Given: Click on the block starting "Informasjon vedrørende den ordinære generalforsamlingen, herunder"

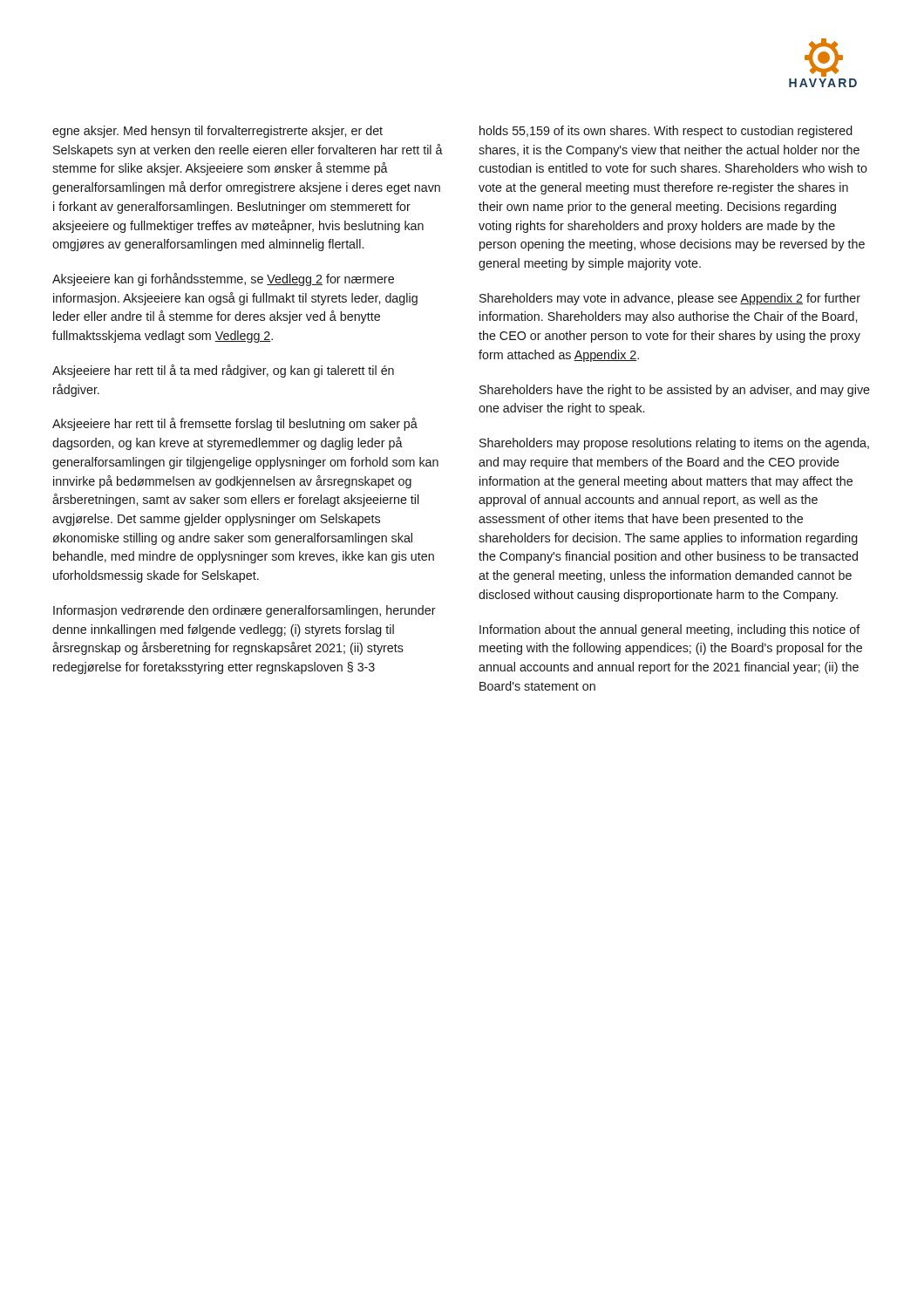Looking at the screenshot, I should click(249, 639).
